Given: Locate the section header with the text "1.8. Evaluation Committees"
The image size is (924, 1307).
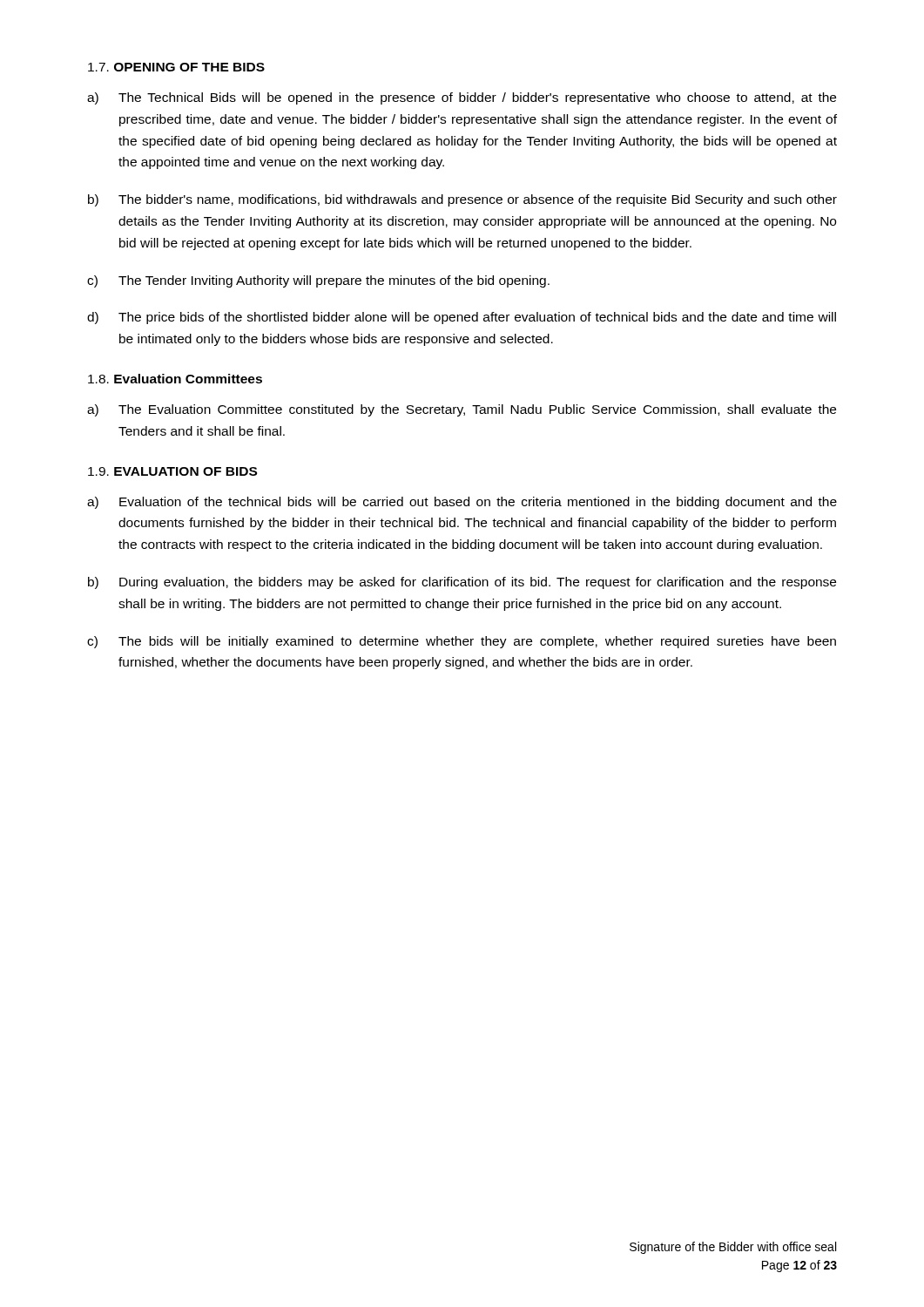Looking at the screenshot, I should (175, 379).
